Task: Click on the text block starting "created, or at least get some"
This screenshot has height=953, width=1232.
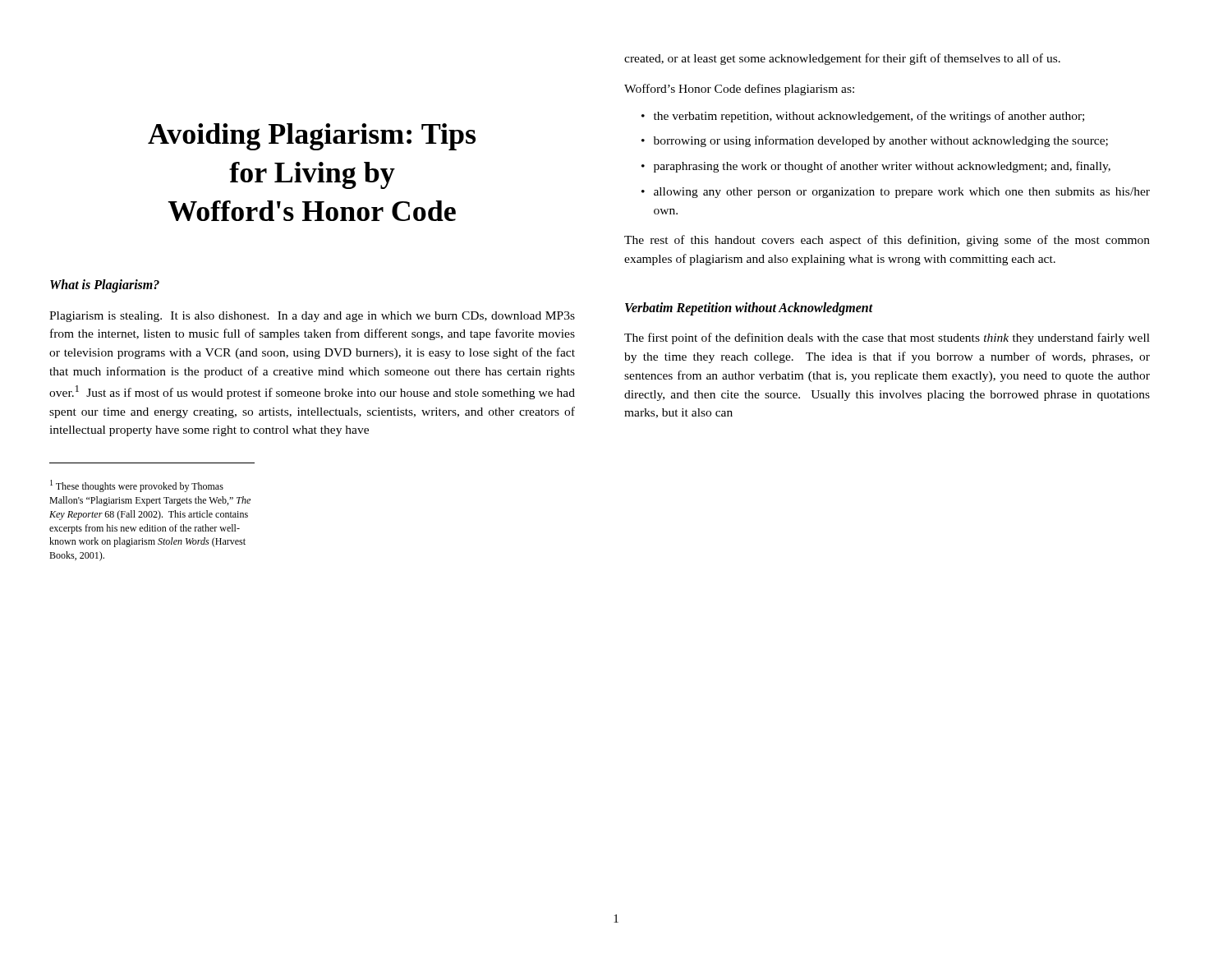Action: coord(843,58)
